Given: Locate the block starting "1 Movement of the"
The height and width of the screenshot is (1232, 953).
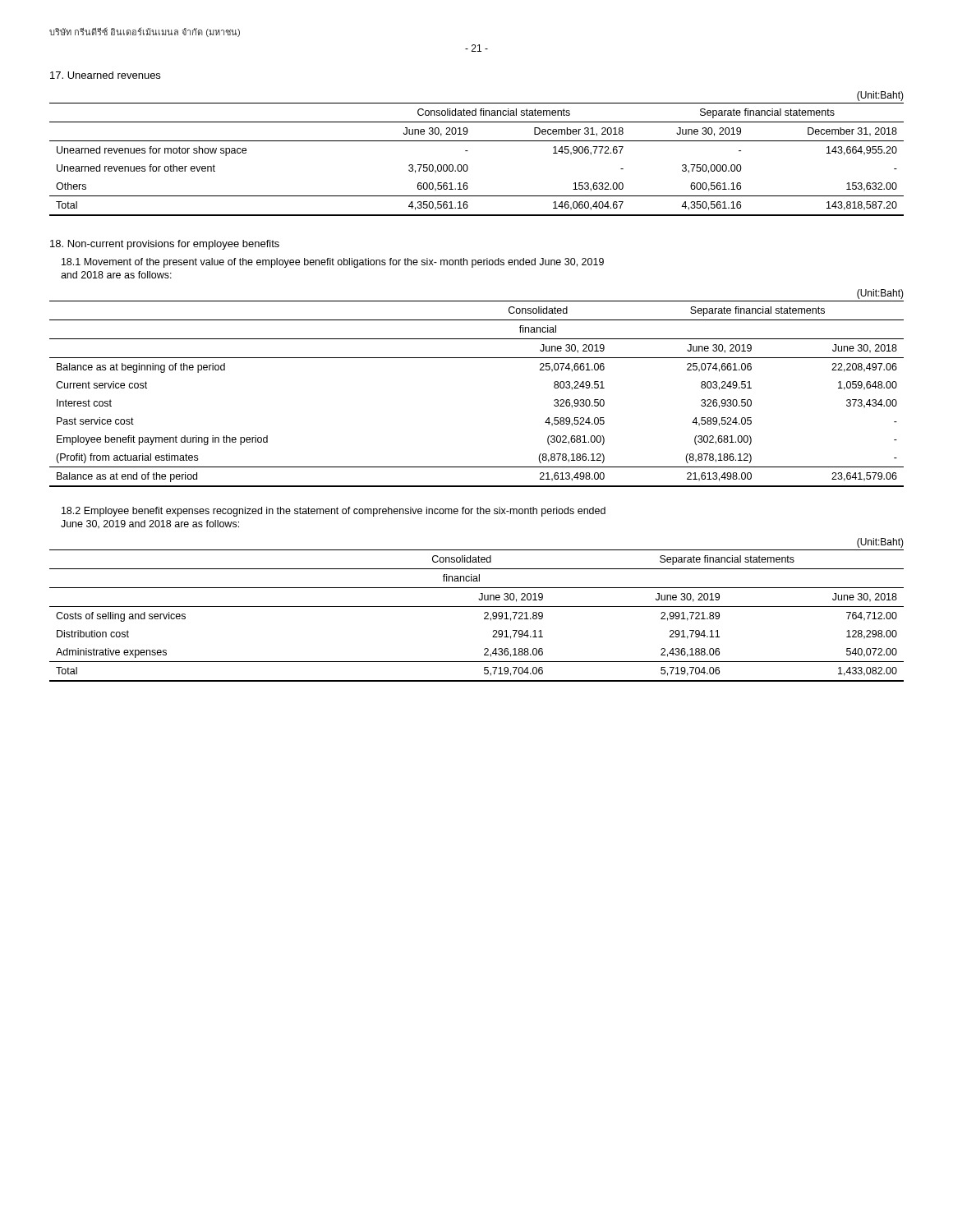Looking at the screenshot, I should (327, 262).
